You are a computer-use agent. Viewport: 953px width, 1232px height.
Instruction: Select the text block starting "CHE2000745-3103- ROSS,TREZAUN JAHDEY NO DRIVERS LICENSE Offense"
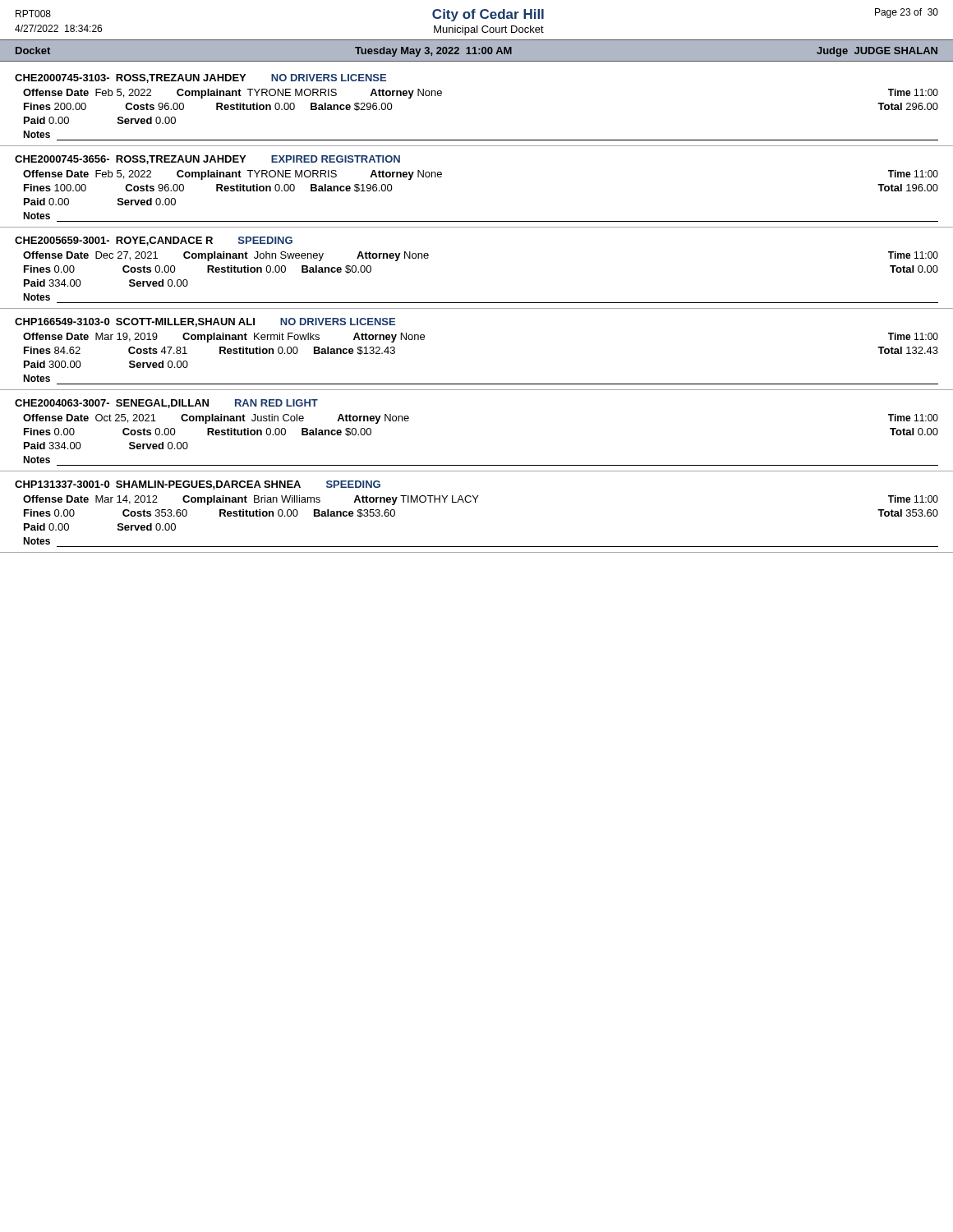pyautogui.click(x=200, y=78)
